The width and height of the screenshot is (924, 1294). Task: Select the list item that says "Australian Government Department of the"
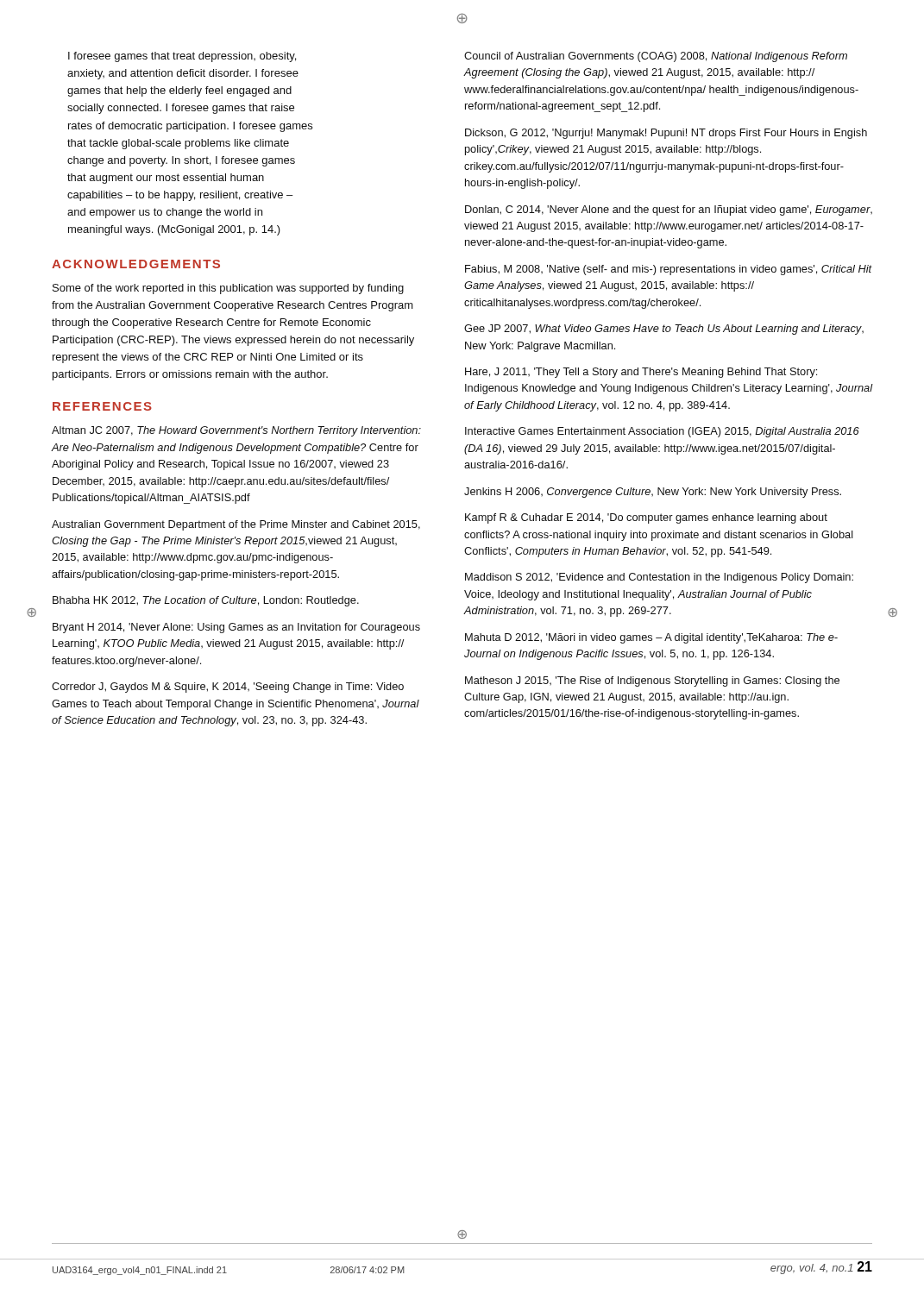pyautogui.click(x=236, y=549)
